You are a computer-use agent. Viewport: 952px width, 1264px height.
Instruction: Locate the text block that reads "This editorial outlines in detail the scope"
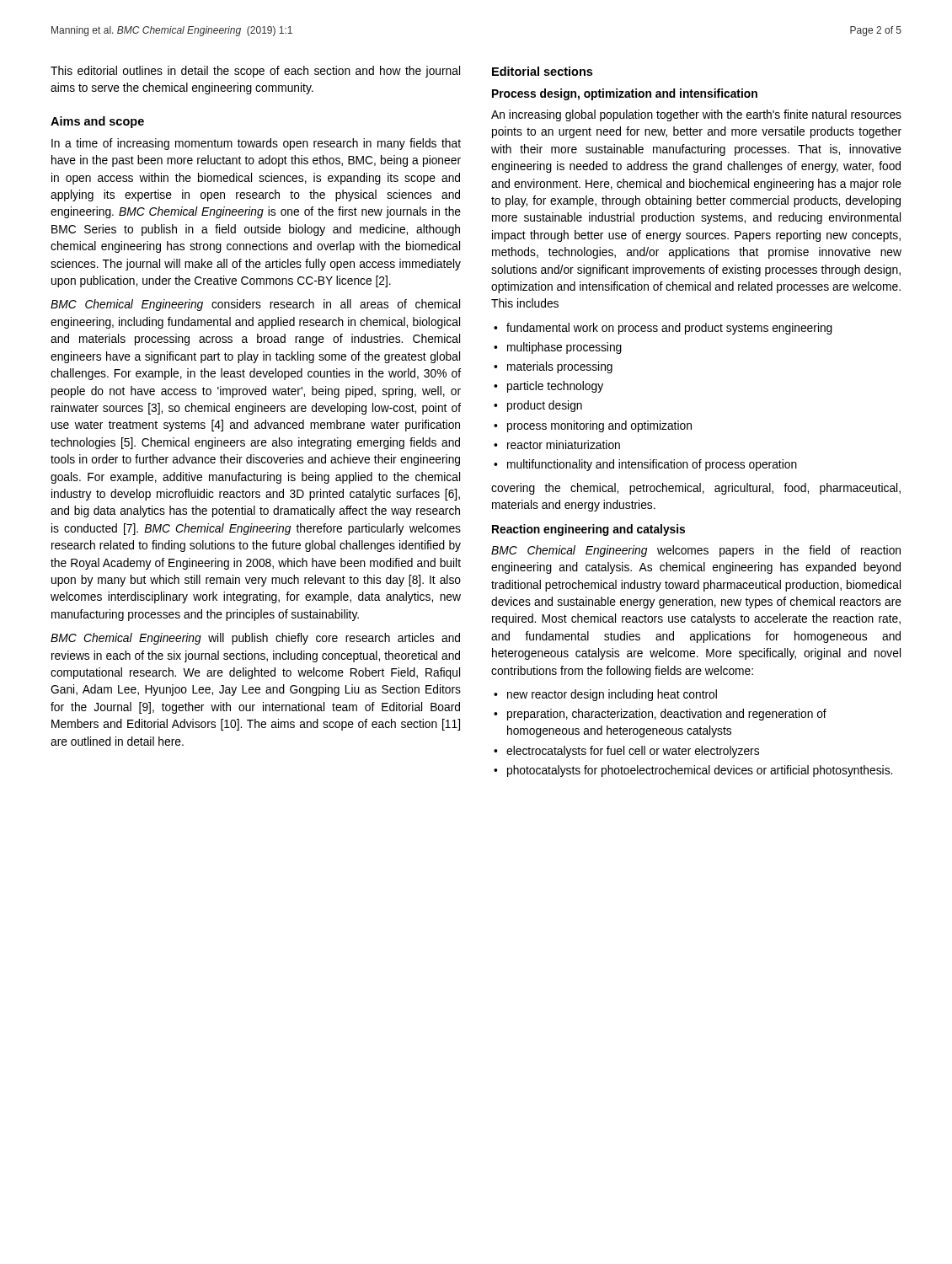click(256, 80)
